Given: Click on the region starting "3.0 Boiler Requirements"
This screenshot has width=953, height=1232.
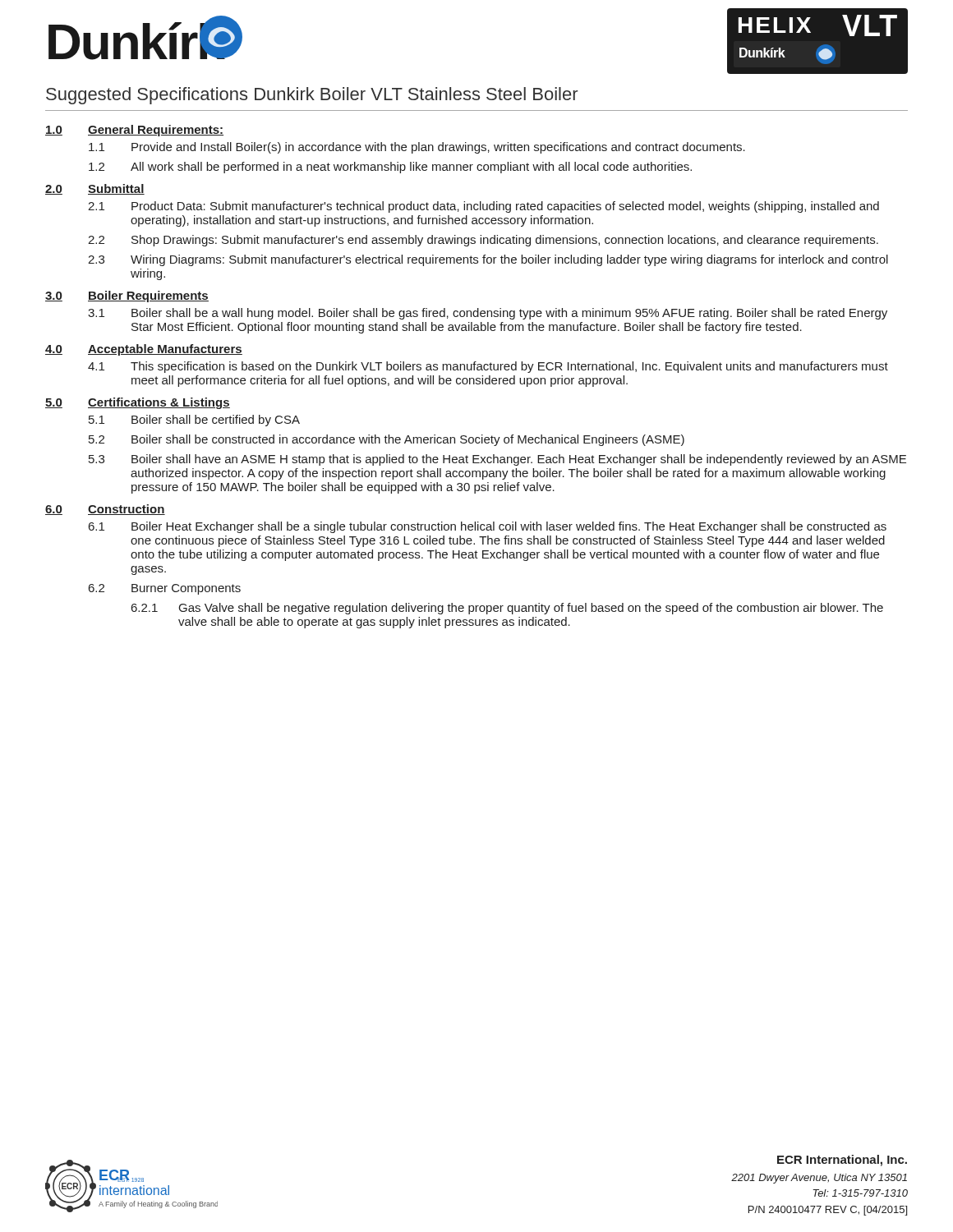Looking at the screenshot, I should click(127, 295).
